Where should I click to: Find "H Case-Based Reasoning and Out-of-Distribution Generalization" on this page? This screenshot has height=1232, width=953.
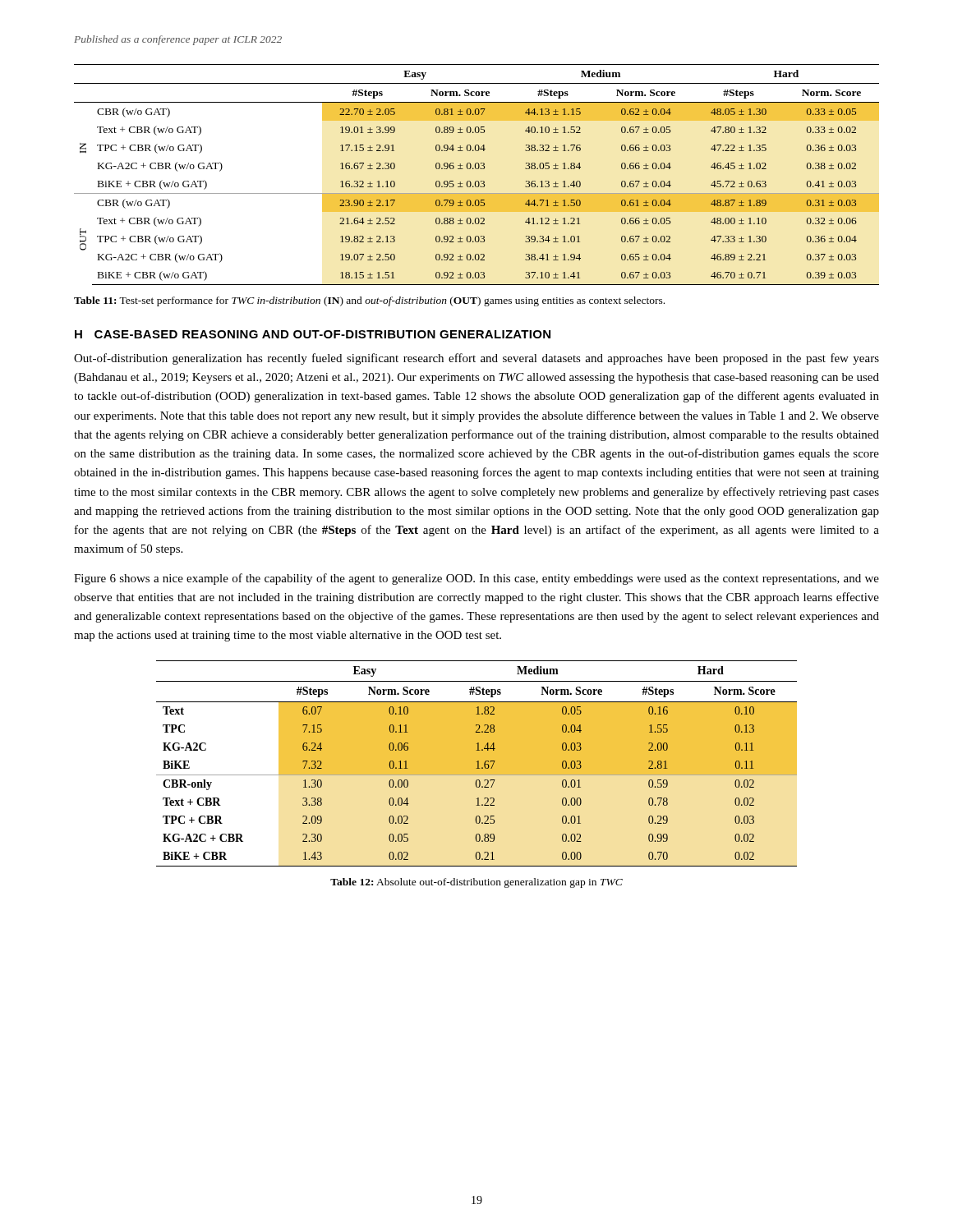pyautogui.click(x=313, y=334)
